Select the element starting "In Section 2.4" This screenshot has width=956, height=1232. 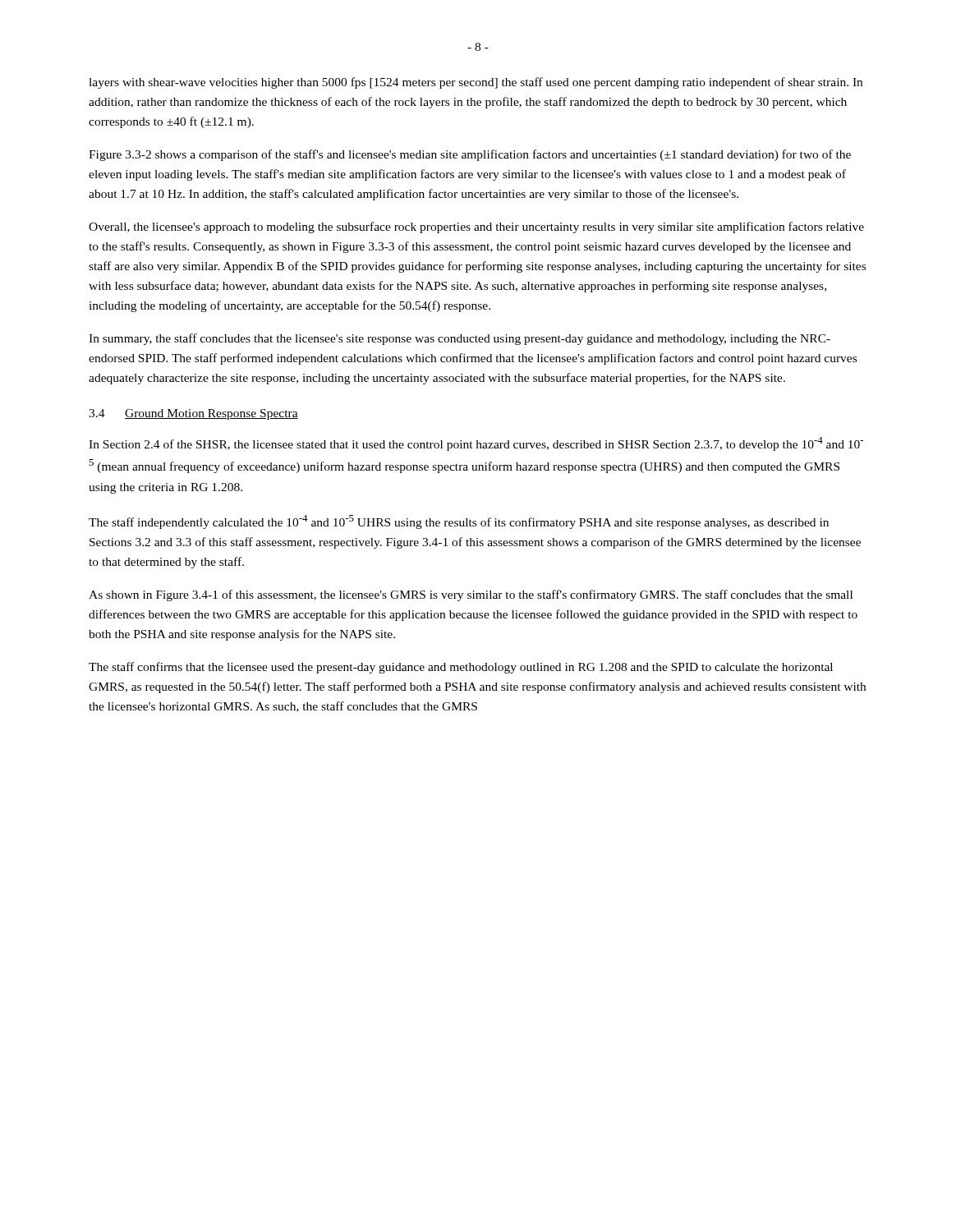(x=476, y=464)
